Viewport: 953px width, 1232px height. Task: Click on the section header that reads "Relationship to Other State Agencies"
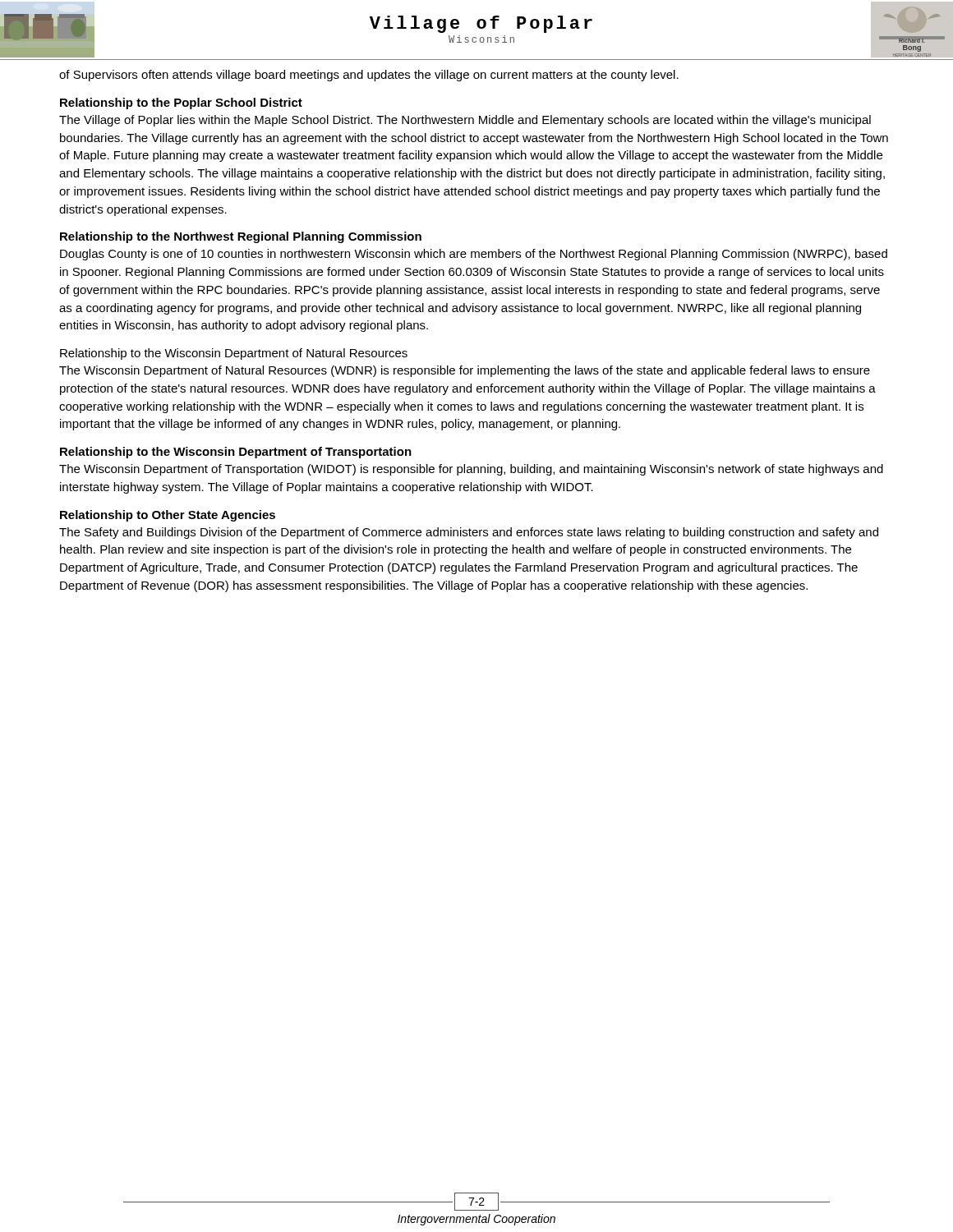167,514
